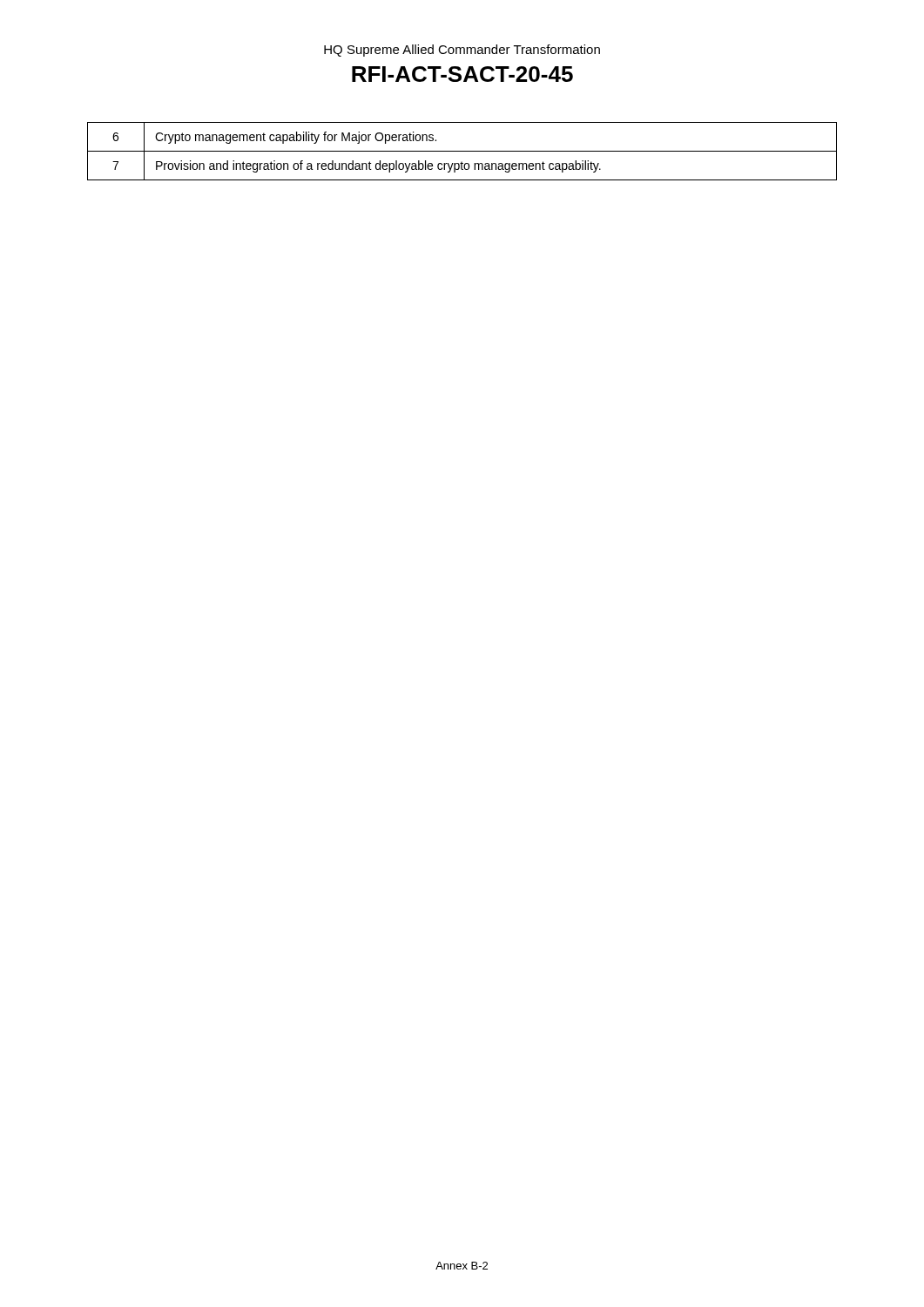Image resolution: width=924 pixels, height=1307 pixels.
Task: Find the table that mentions "Provision and integration of"
Action: (462, 151)
